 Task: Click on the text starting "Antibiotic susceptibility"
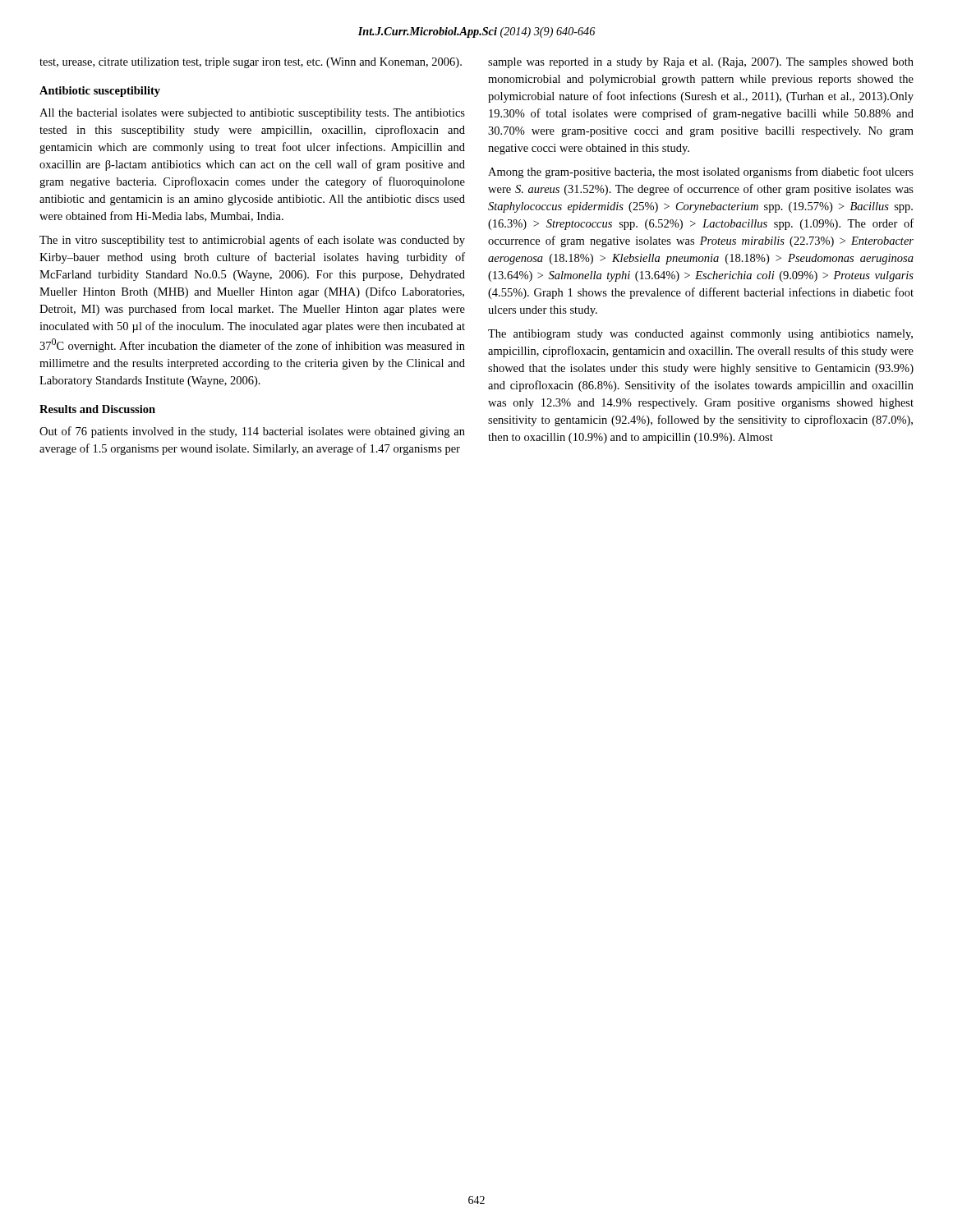pos(100,90)
